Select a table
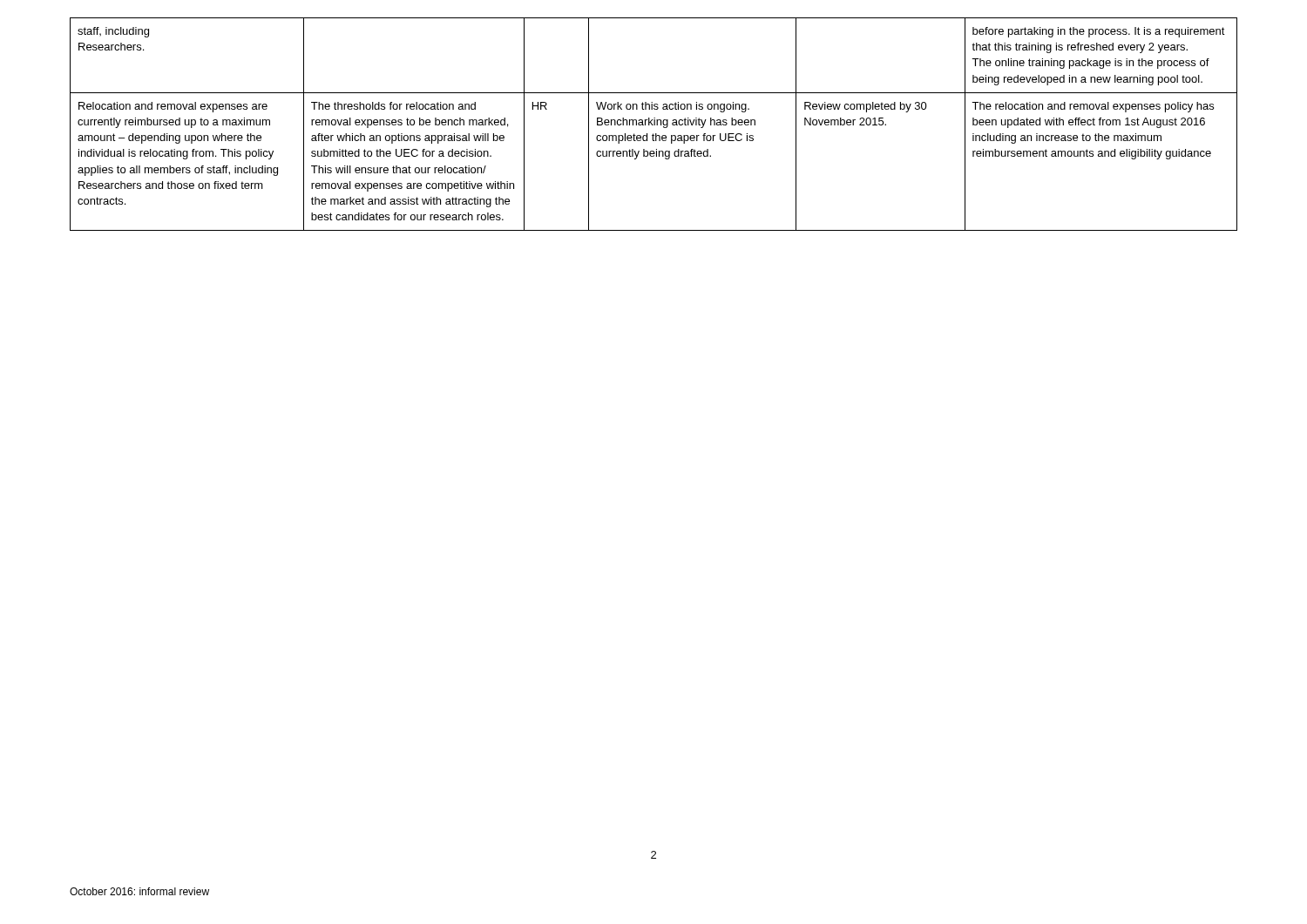The width and height of the screenshot is (1307, 924). pyautogui.click(x=654, y=124)
